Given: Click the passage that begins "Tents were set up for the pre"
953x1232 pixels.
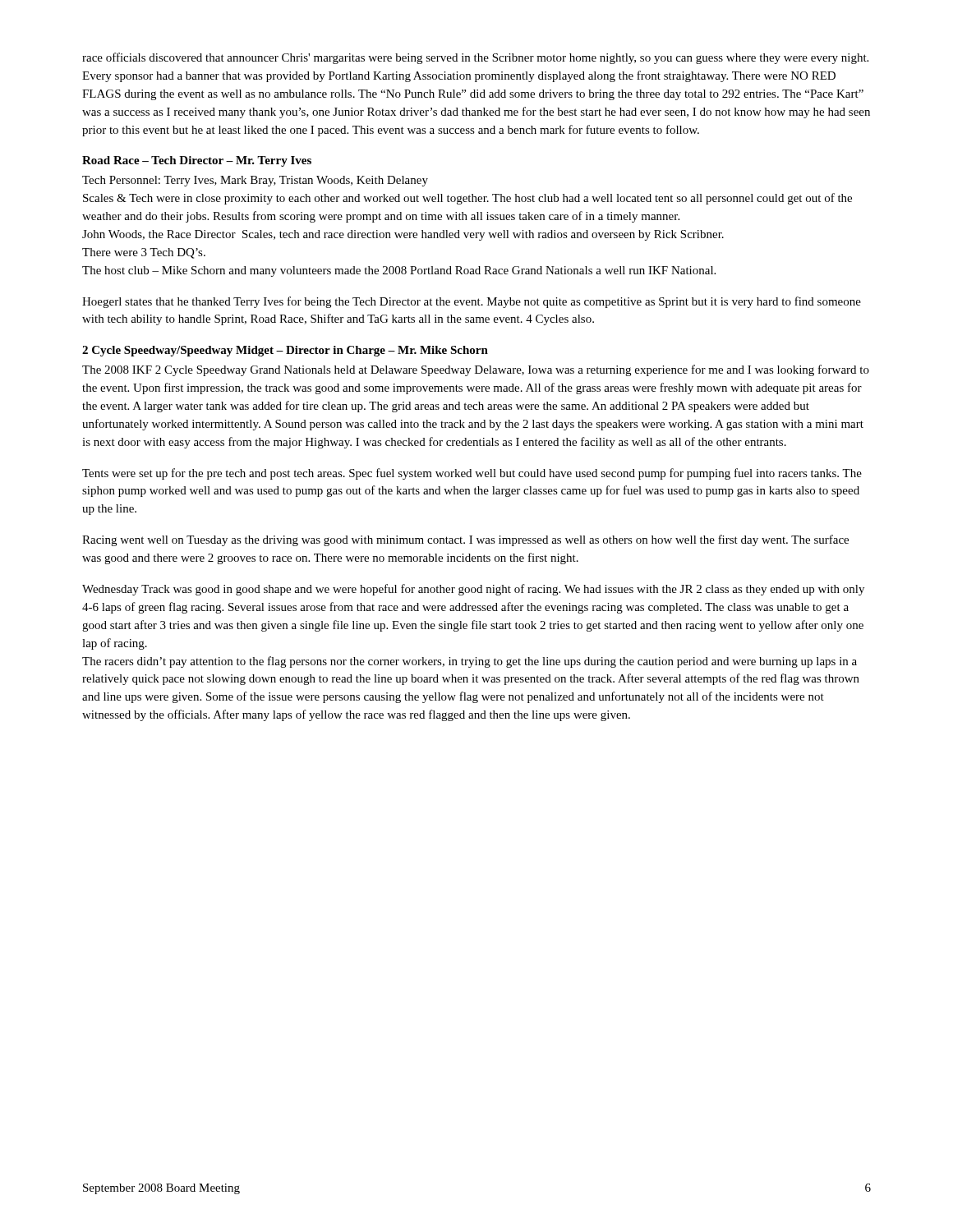Looking at the screenshot, I should (472, 491).
